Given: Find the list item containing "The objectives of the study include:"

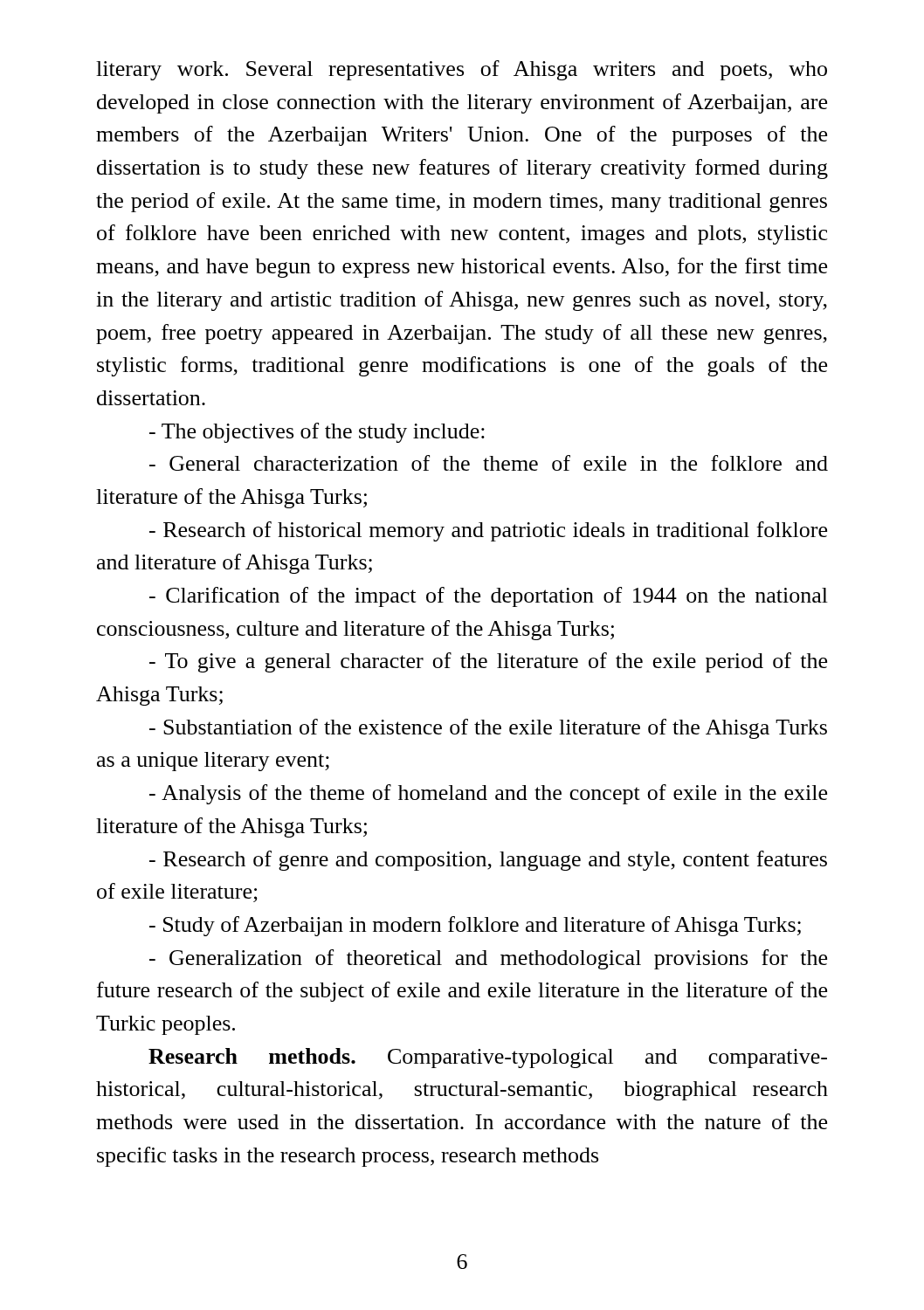Looking at the screenshot, I should pyautogui.click(x=317, y=431).
